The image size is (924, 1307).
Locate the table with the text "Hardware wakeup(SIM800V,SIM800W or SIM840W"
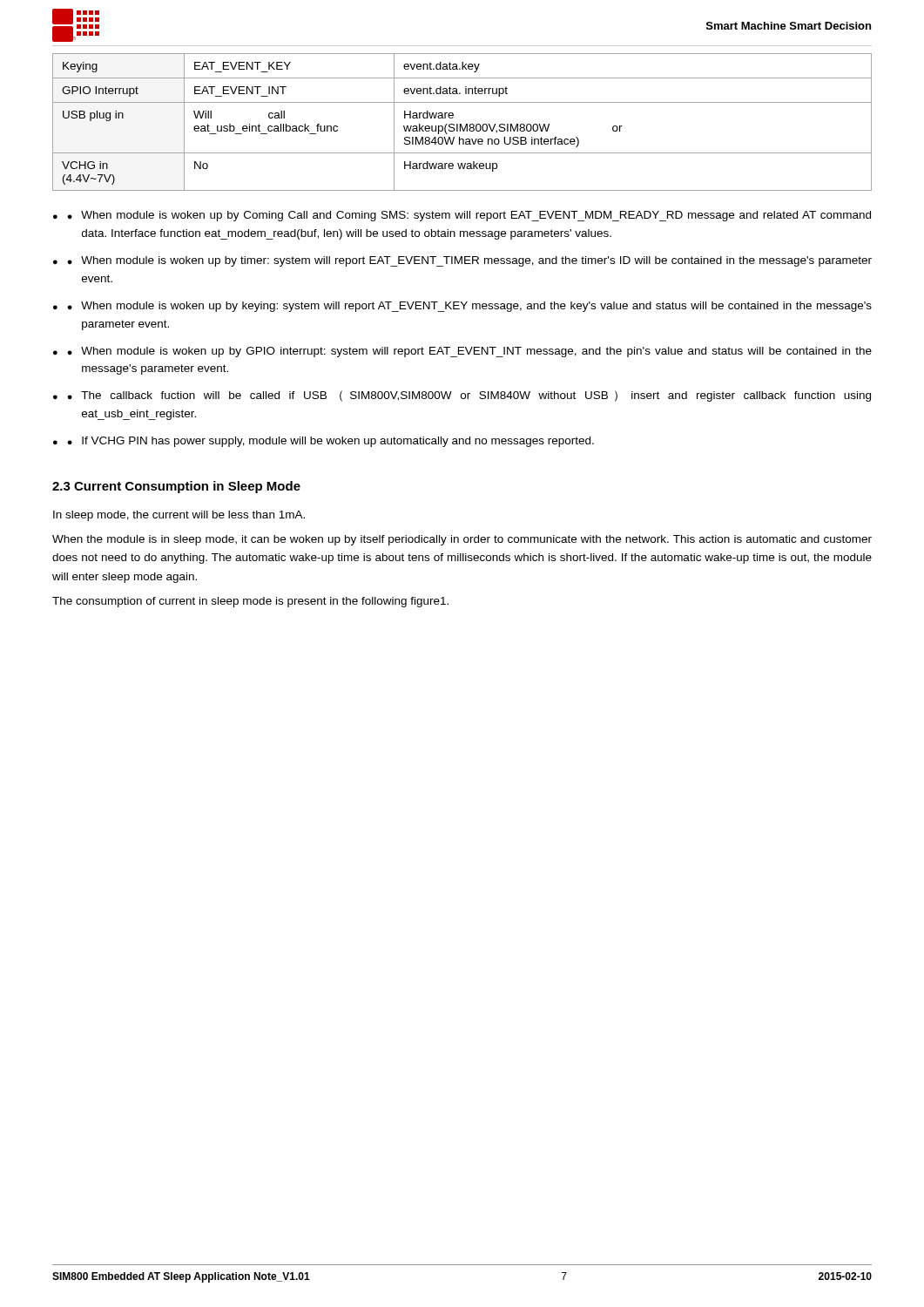[462, 122]
